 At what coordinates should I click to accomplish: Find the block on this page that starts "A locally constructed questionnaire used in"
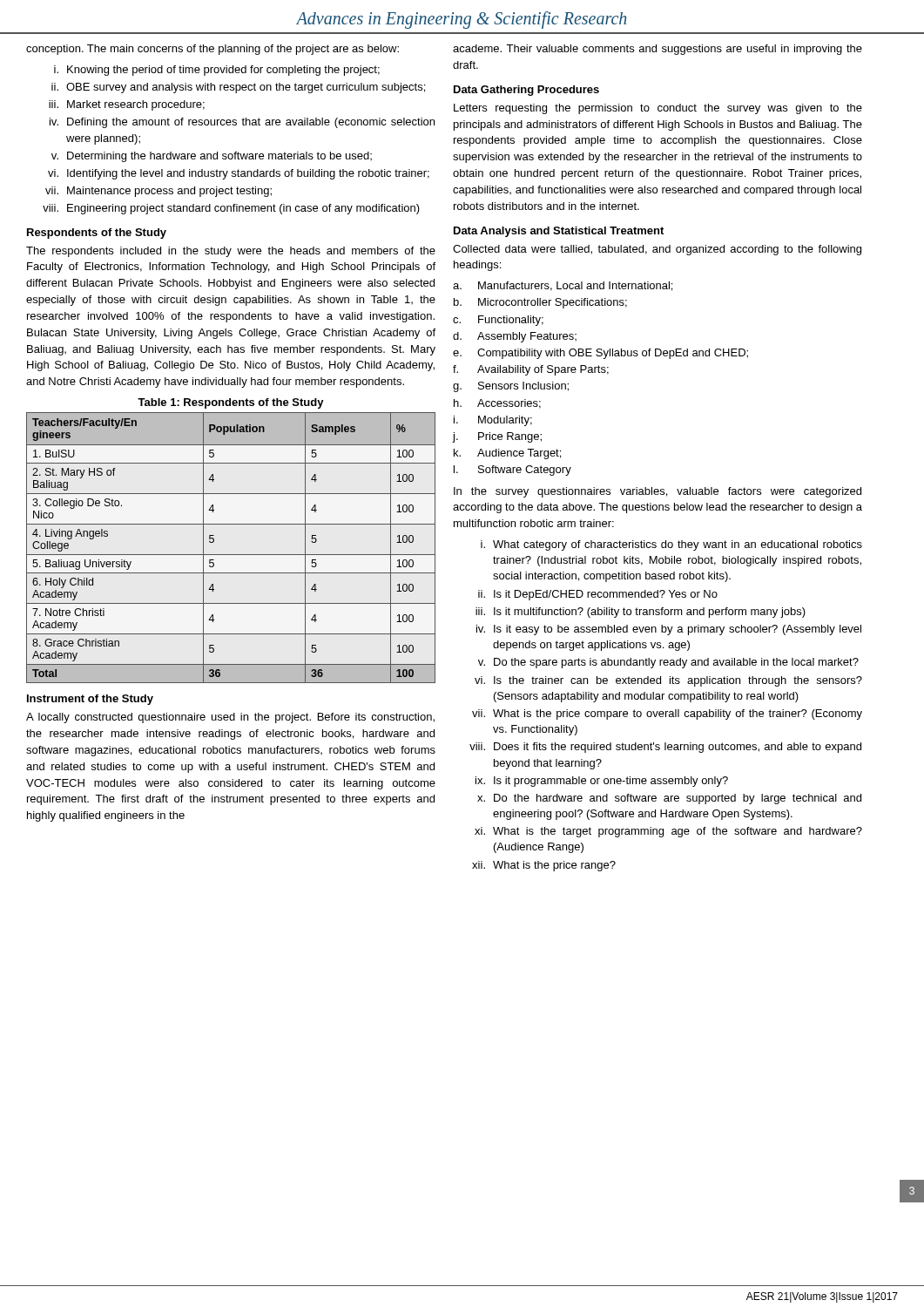click(231, 766)
